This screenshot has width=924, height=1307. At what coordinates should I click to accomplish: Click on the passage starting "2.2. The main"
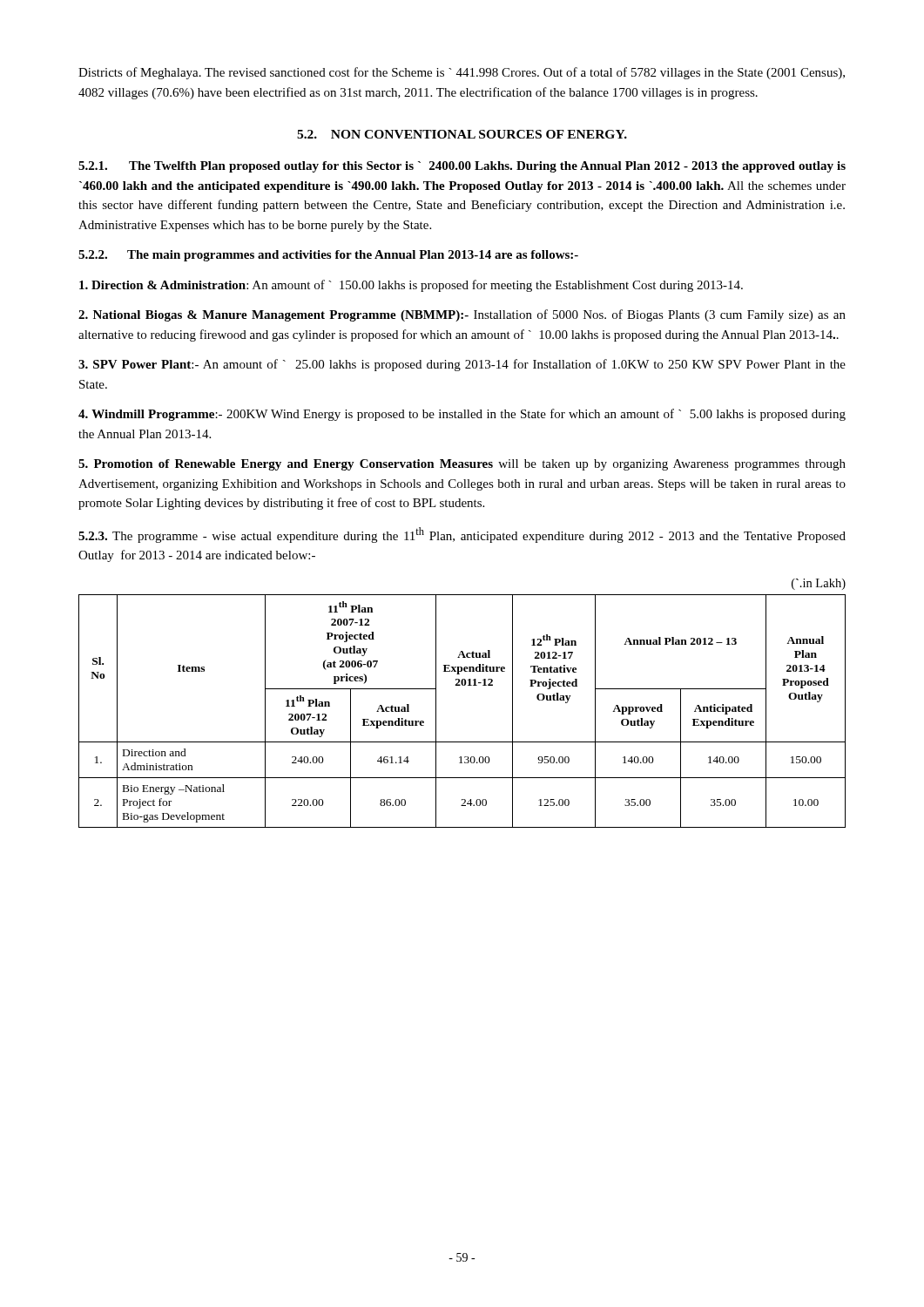click(x=328, y=254)
